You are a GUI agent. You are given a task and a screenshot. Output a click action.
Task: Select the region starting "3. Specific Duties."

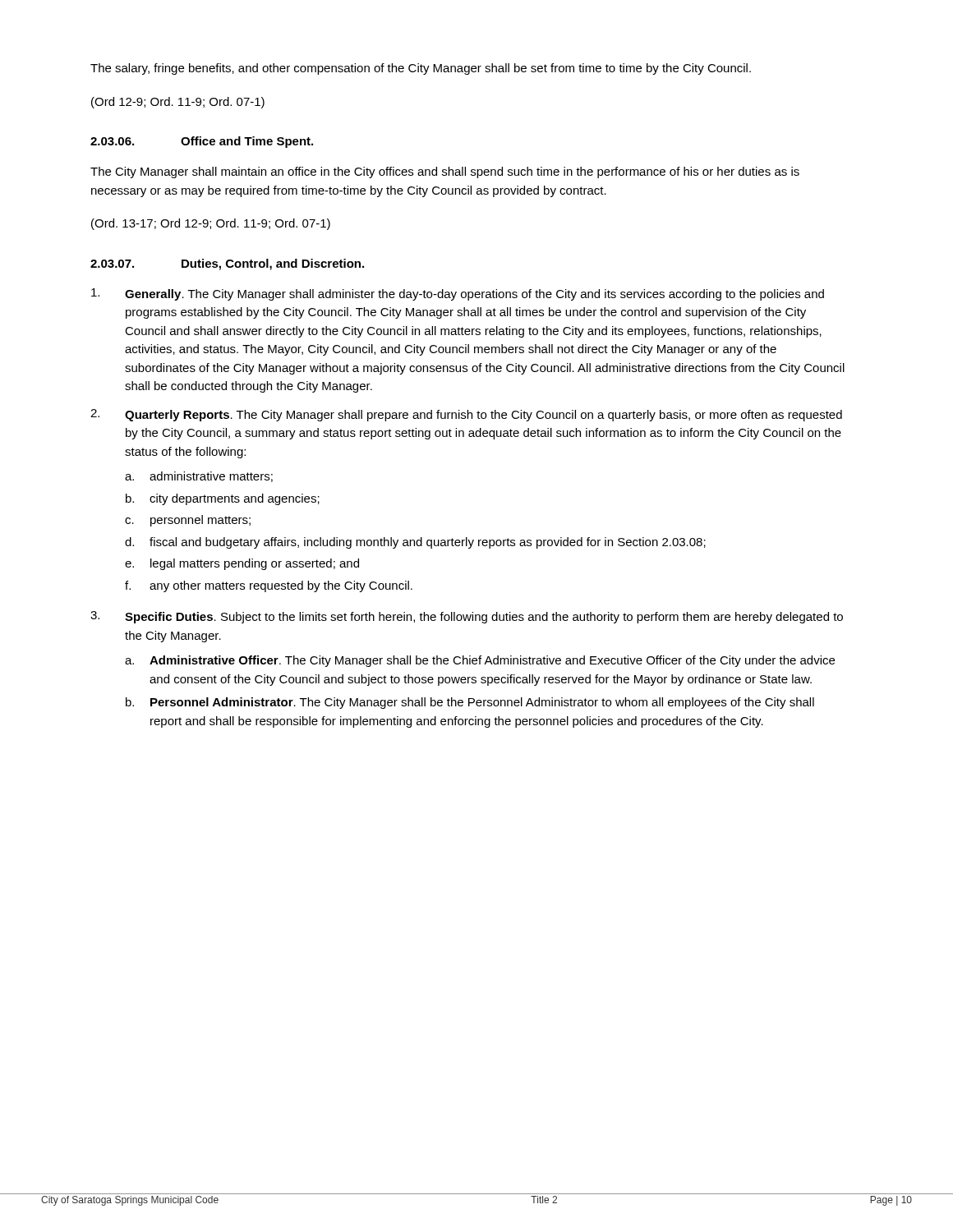[x=468, y=671]
